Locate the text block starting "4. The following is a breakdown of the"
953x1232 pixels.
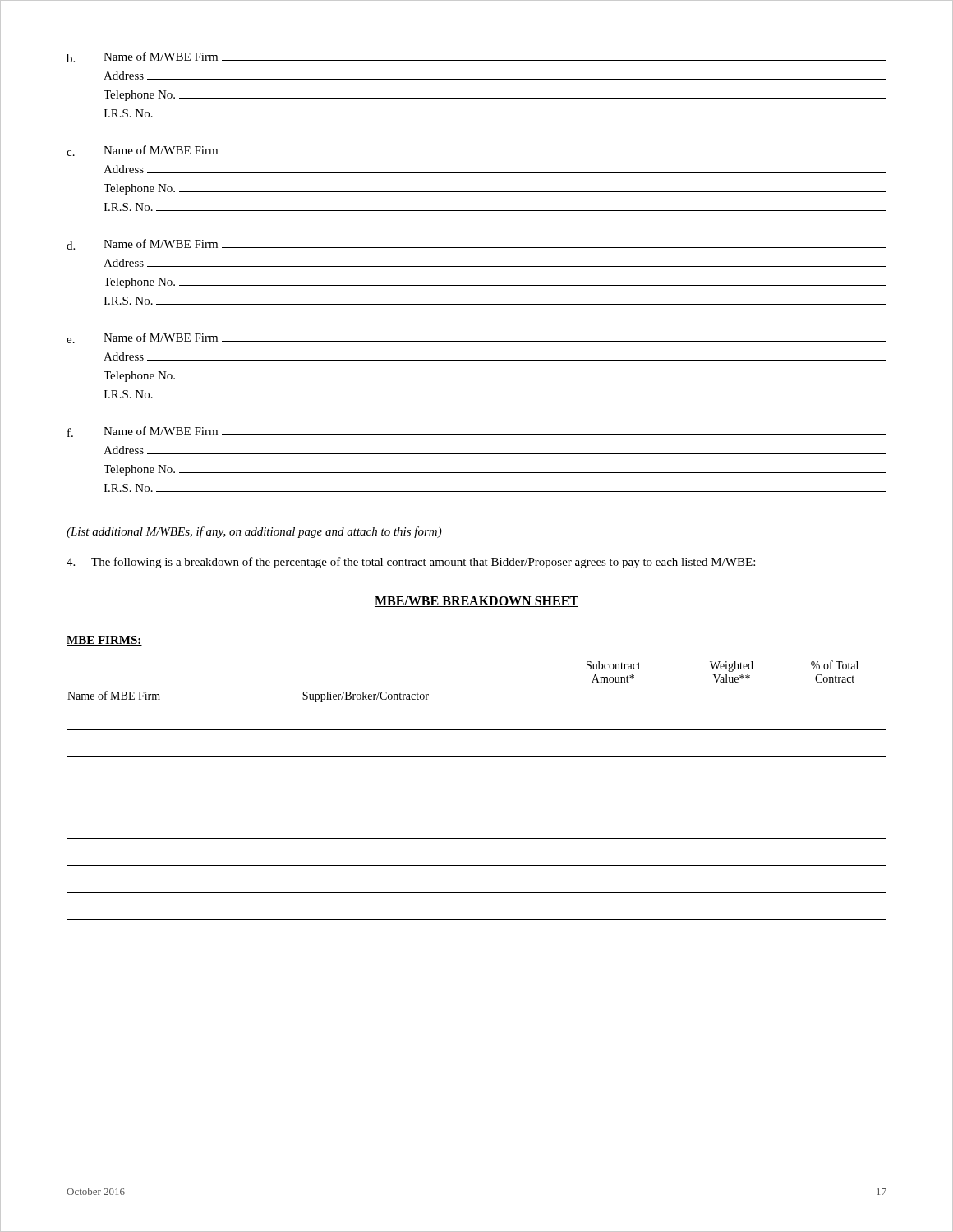[476, 562]
